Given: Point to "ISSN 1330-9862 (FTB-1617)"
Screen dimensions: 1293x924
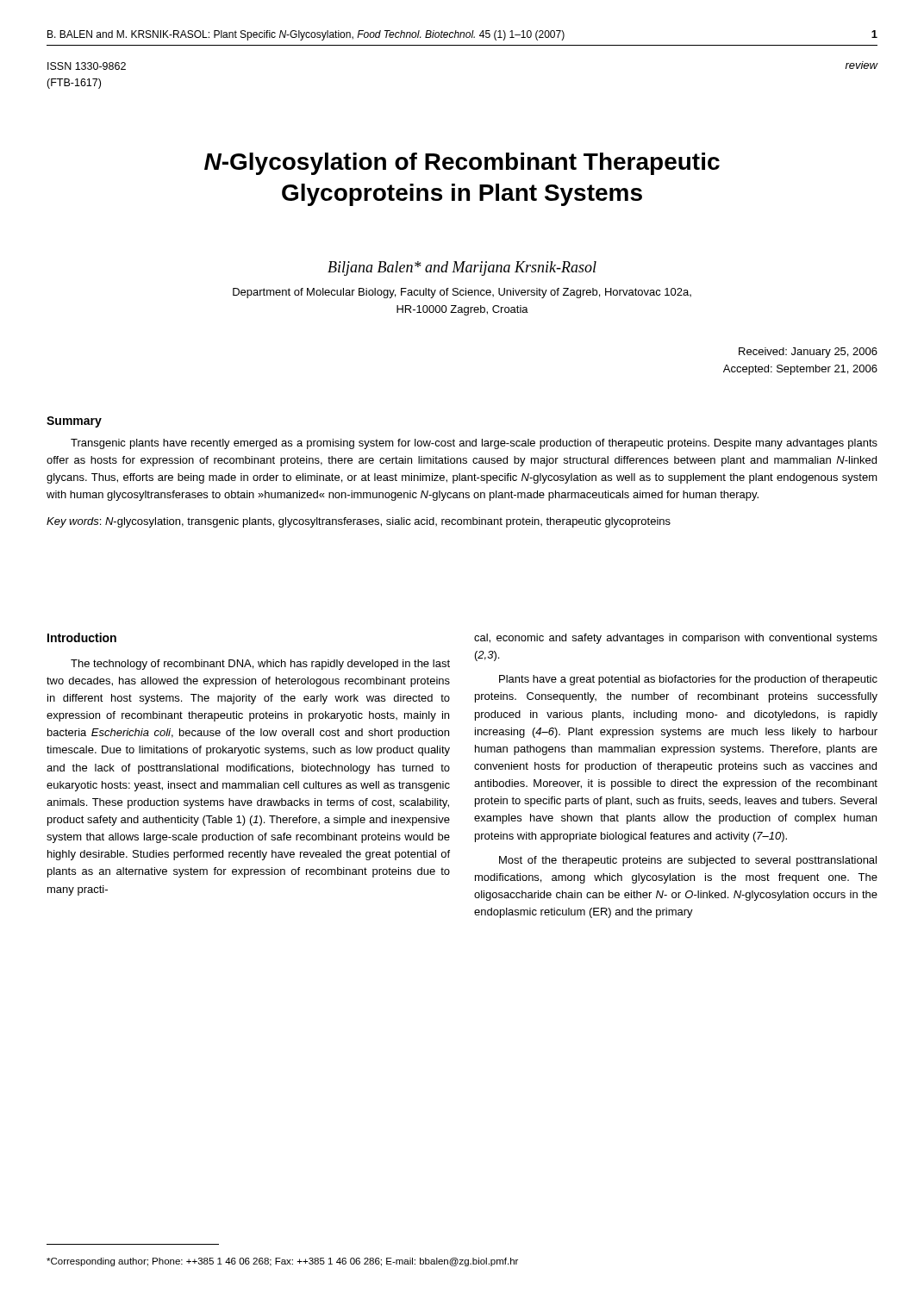Looking at the screenshot, I should pyautogui.click(x=86, y=74).
